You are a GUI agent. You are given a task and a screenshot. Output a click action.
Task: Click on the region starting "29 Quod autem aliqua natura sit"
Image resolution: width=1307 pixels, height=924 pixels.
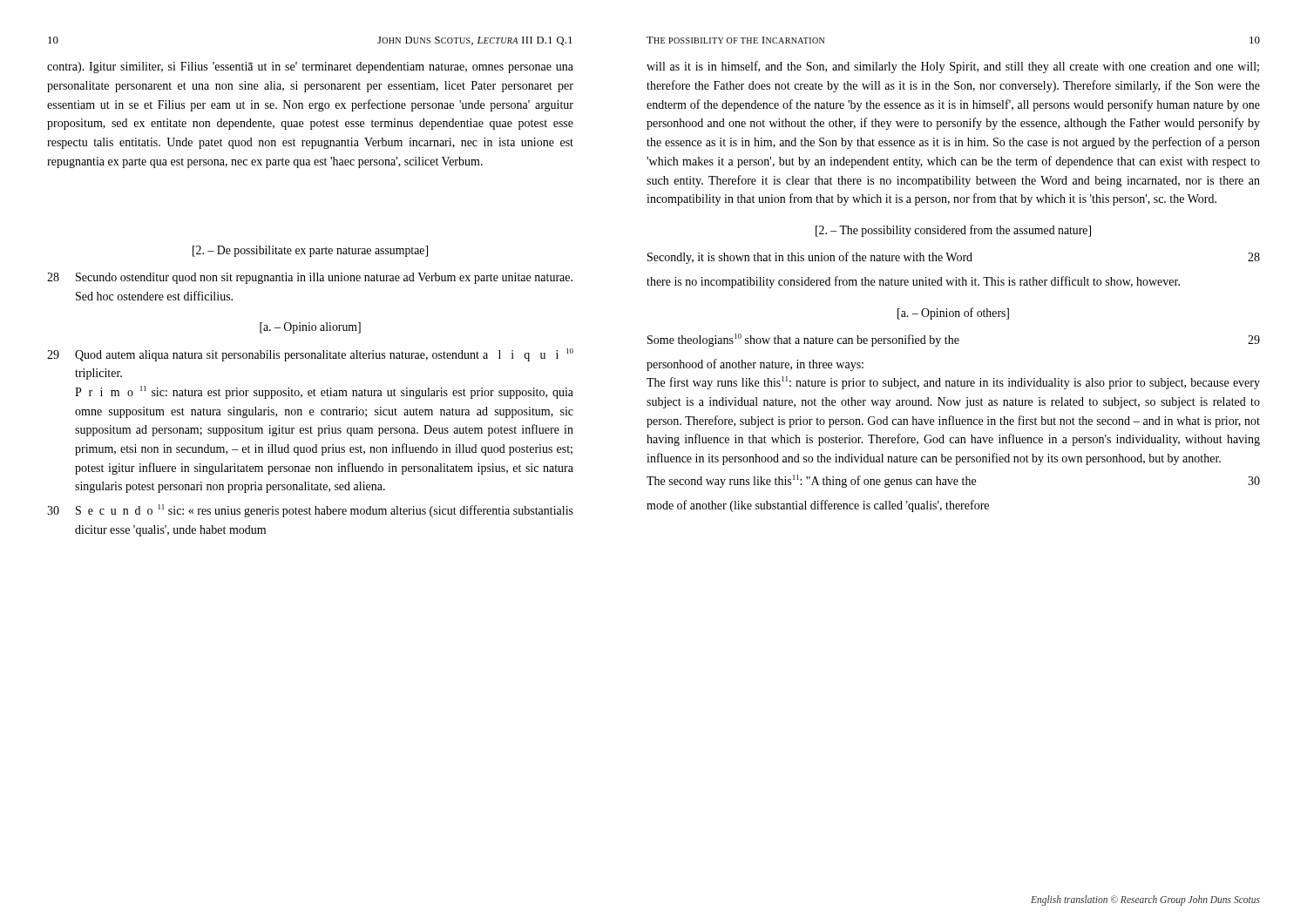tap(310, 421)
